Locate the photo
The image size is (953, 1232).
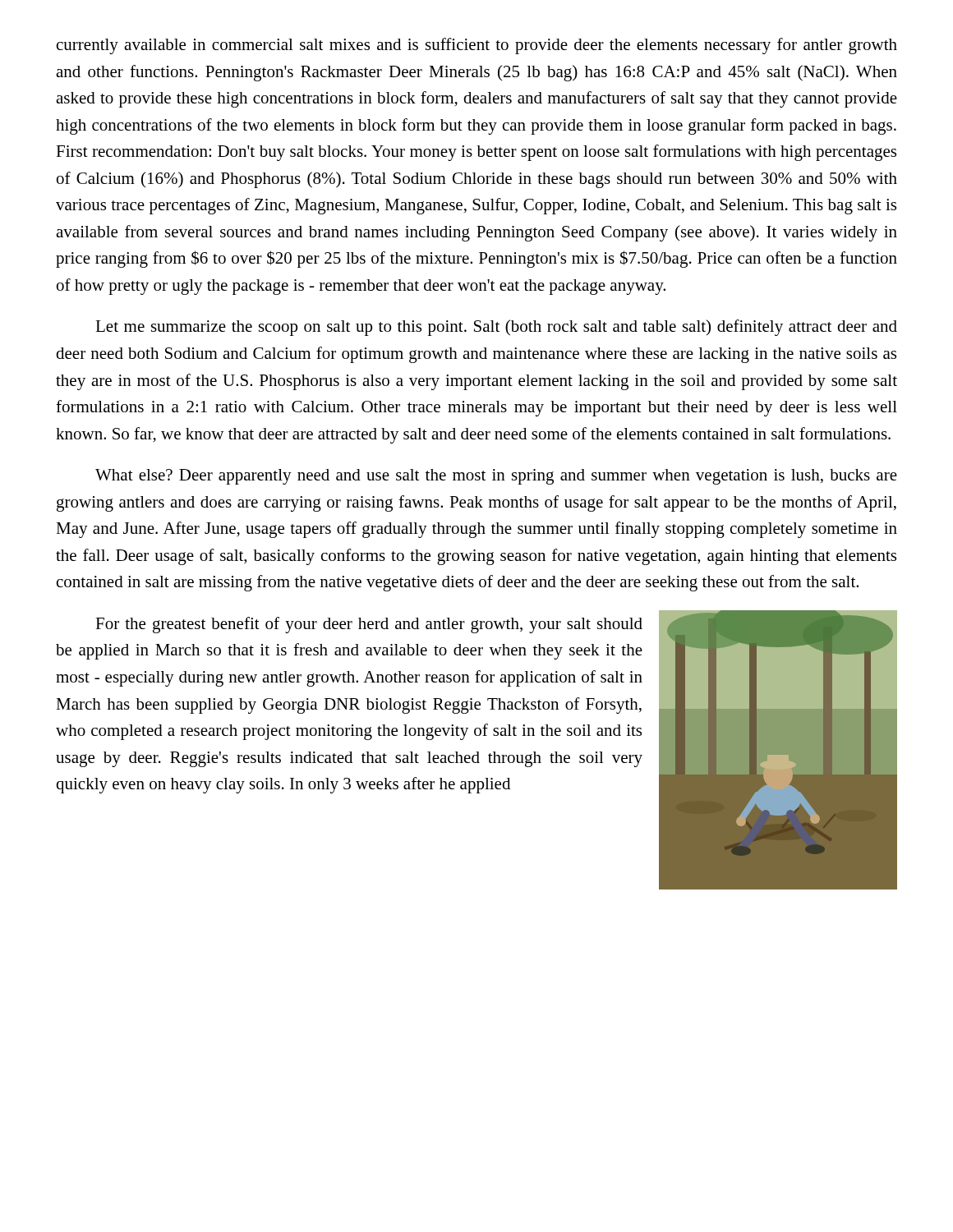[778, 750]
